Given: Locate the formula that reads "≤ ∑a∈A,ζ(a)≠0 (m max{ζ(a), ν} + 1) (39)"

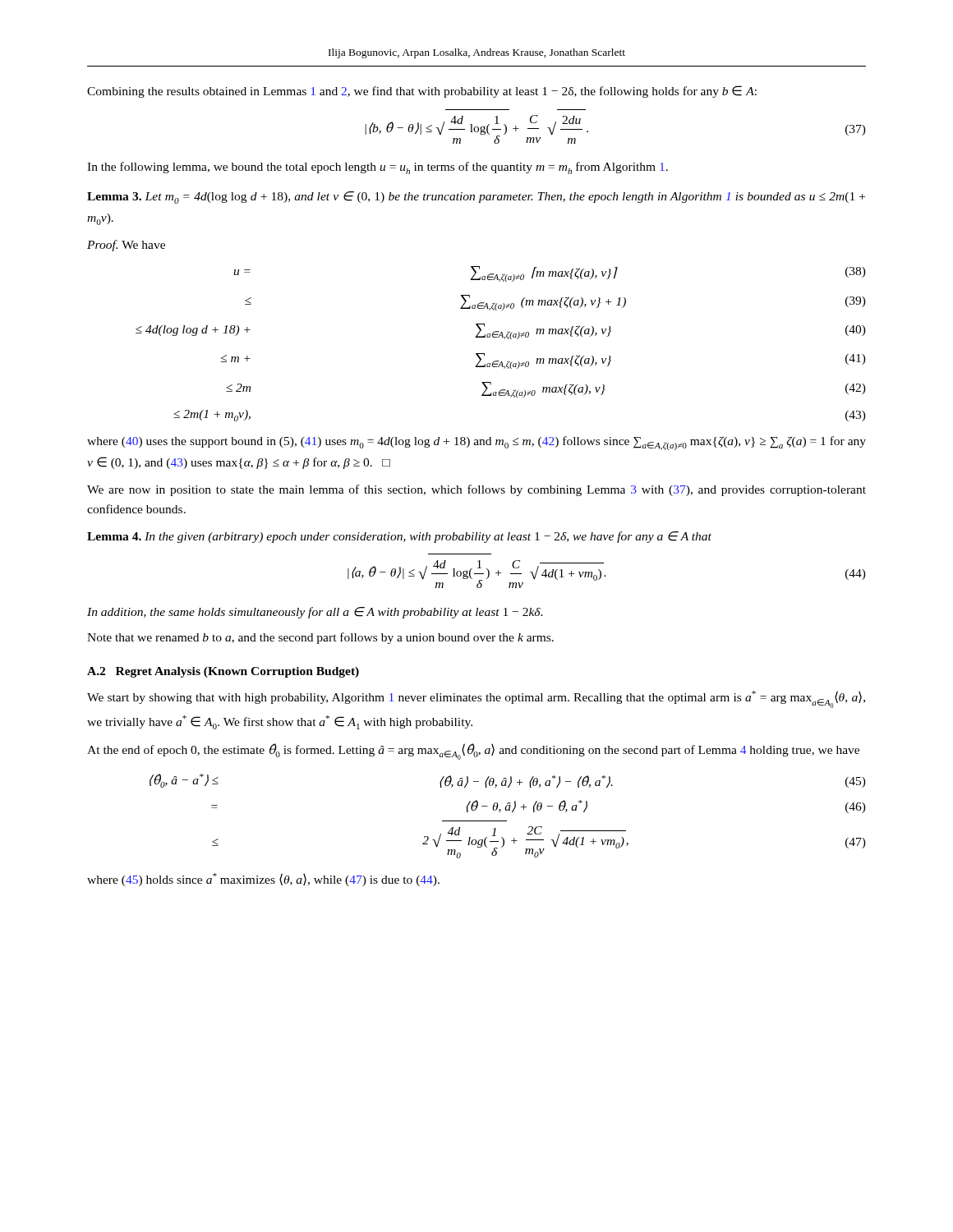Looking at the screenshot, I should point(476,300).
